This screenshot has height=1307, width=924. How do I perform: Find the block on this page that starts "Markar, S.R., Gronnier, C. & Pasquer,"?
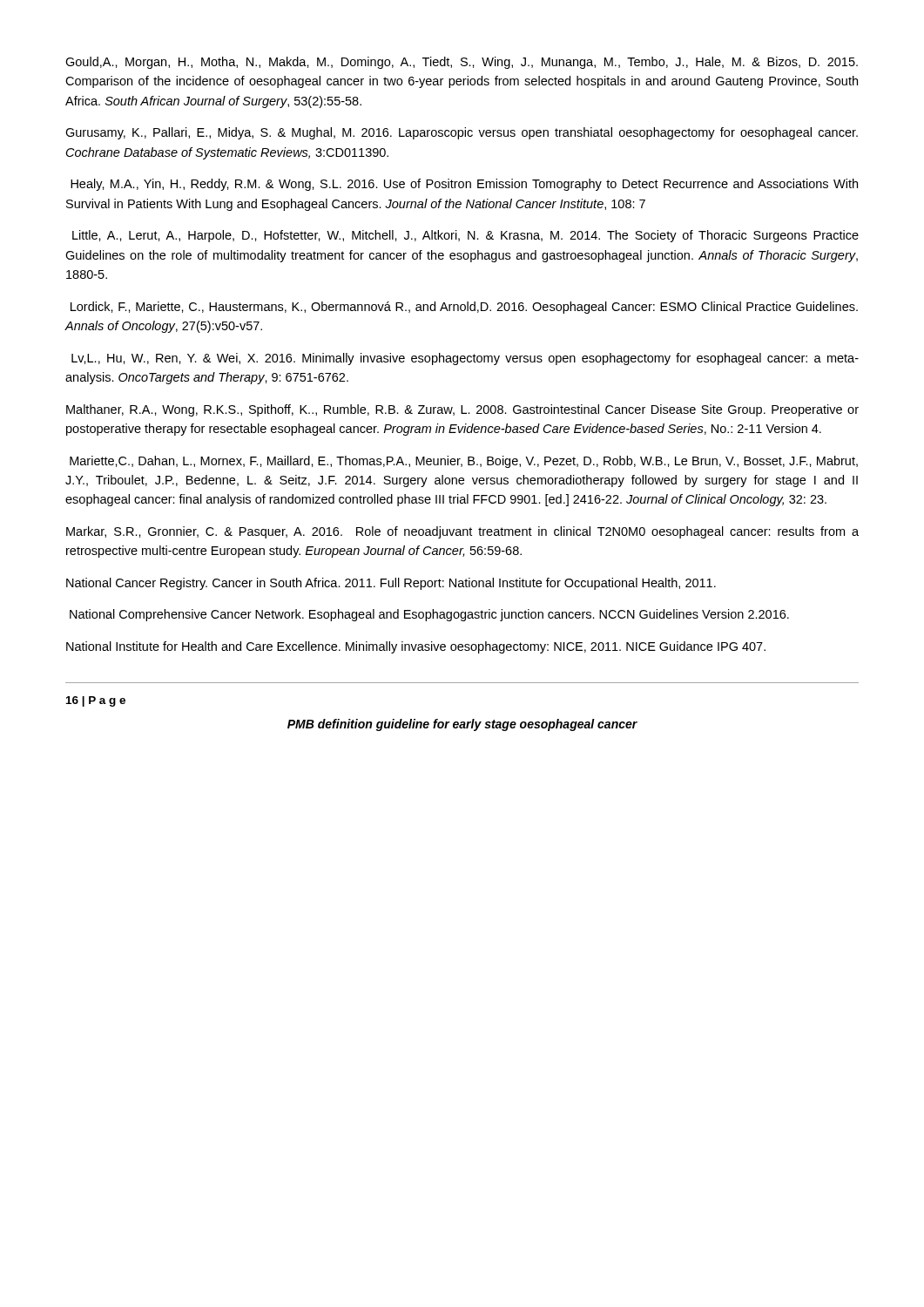[x=462, y=541]
